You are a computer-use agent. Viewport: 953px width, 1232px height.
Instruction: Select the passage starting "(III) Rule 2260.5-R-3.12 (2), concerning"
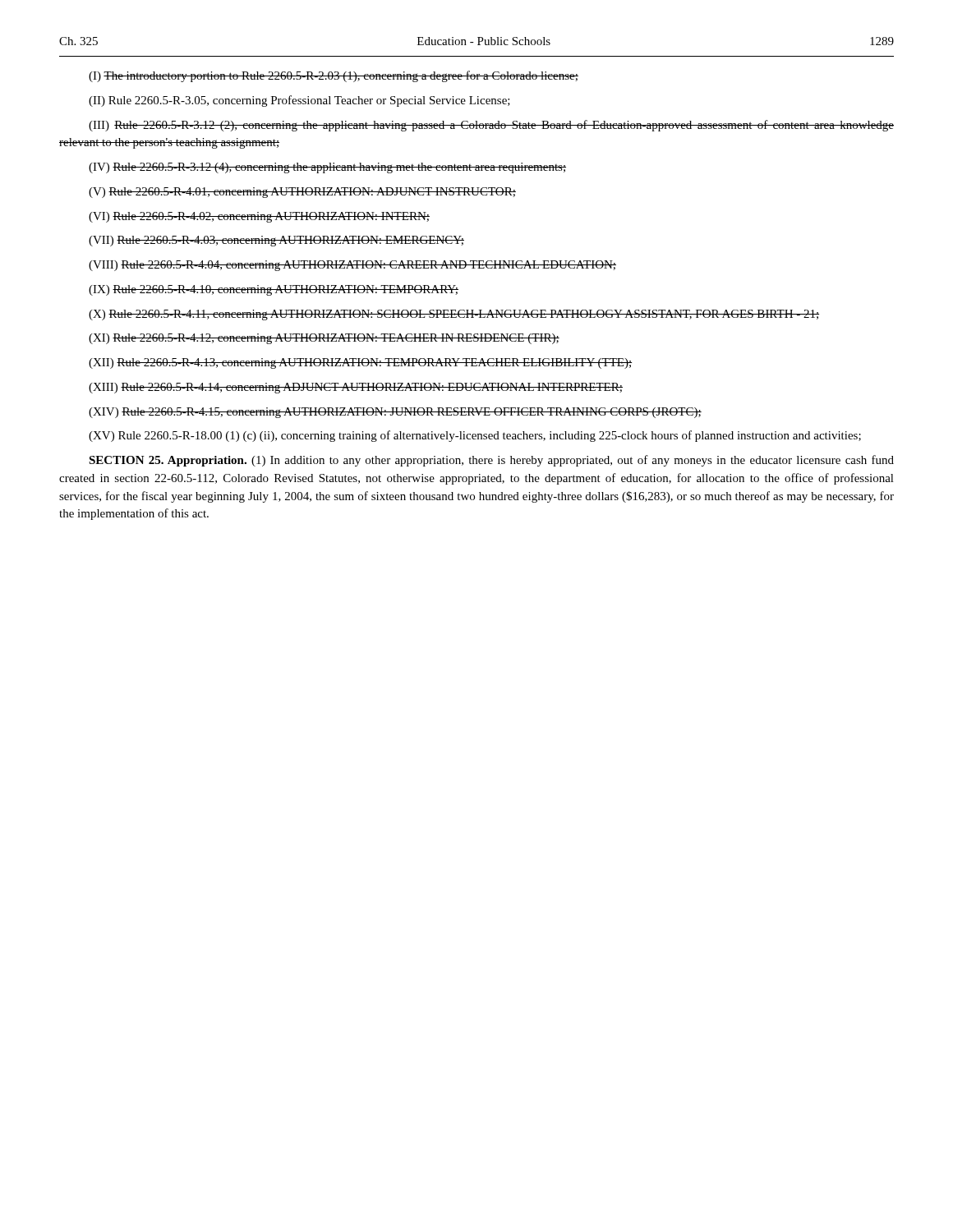476,134
